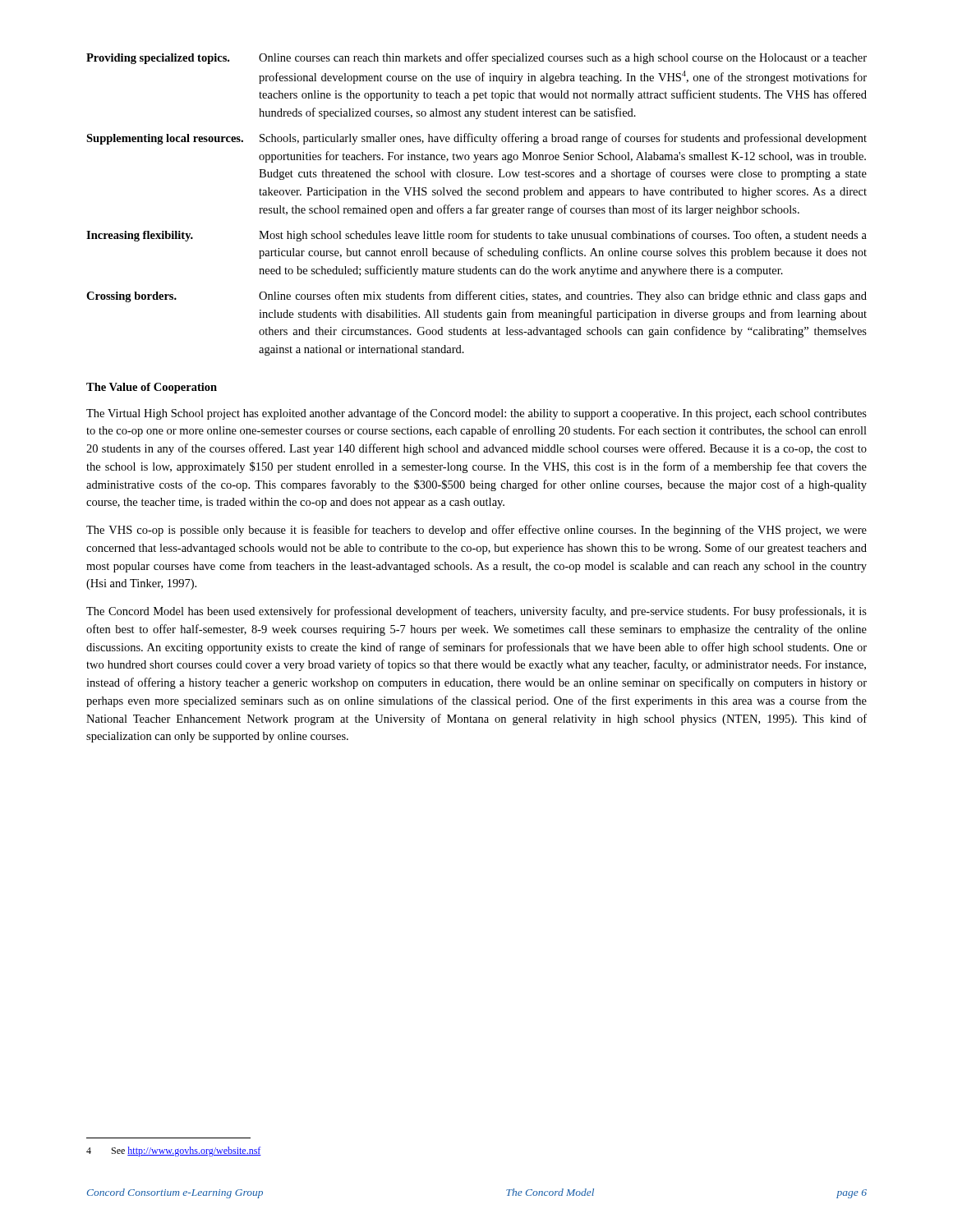Where does it say "The Value of Cooperation"?
Screen dimensions: 1232x953
click(x=152, y=387)
